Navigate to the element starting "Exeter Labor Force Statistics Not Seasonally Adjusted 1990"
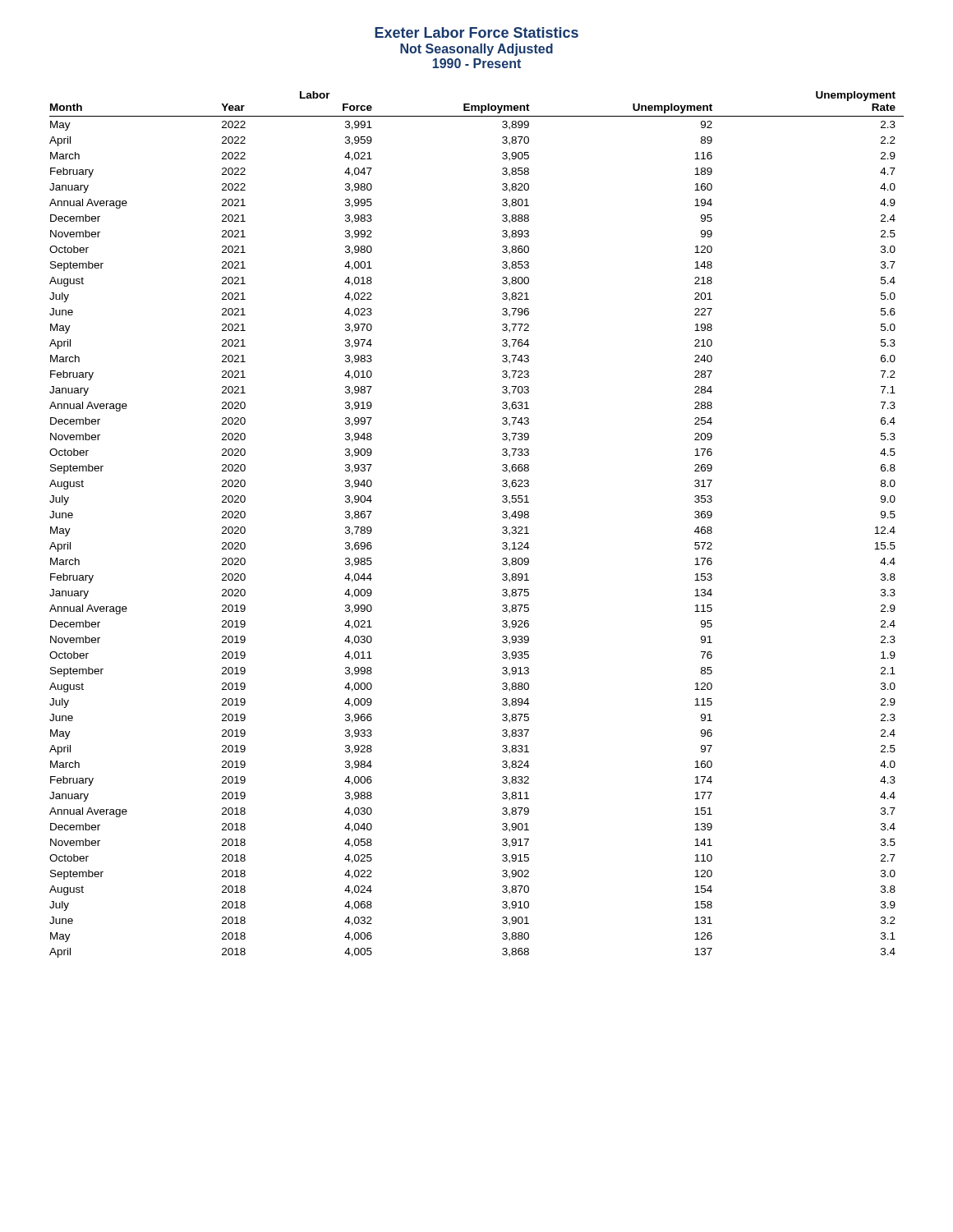 (x=476, y=48)
